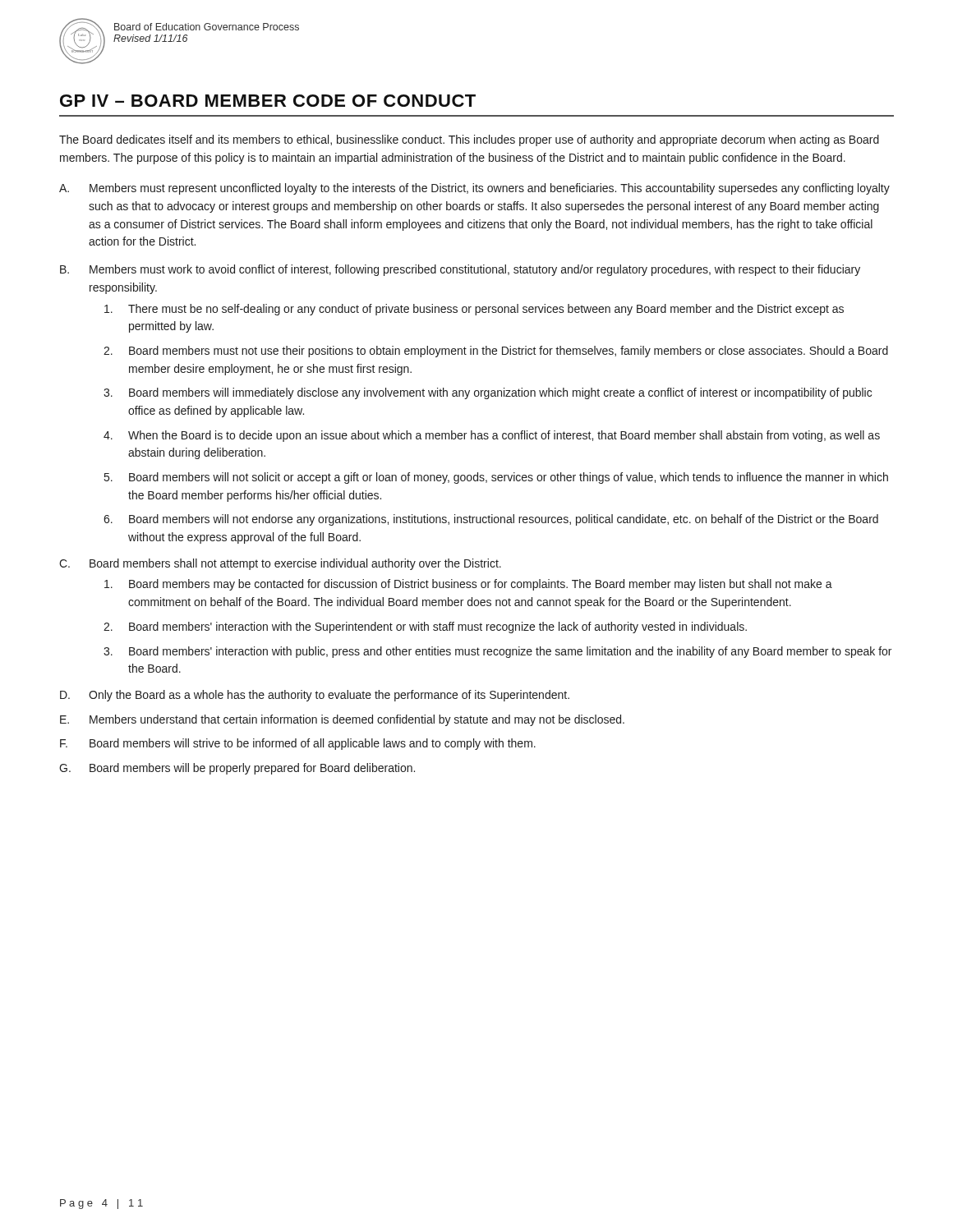Locate the list item containing "5. Board members will"
This screenshot has width=953, height=1232.
499,487
